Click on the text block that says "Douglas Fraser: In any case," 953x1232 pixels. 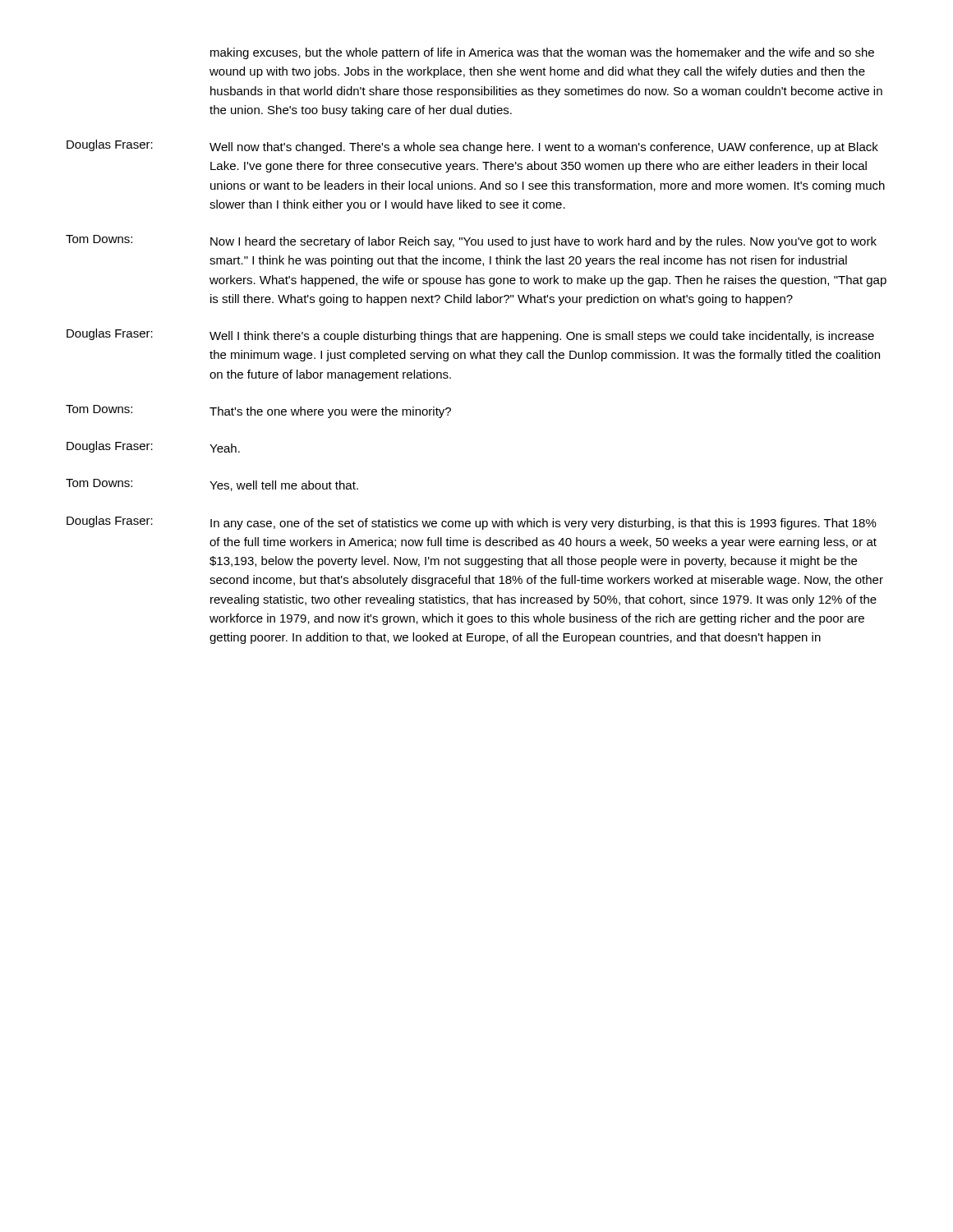(x=476, y=580)
